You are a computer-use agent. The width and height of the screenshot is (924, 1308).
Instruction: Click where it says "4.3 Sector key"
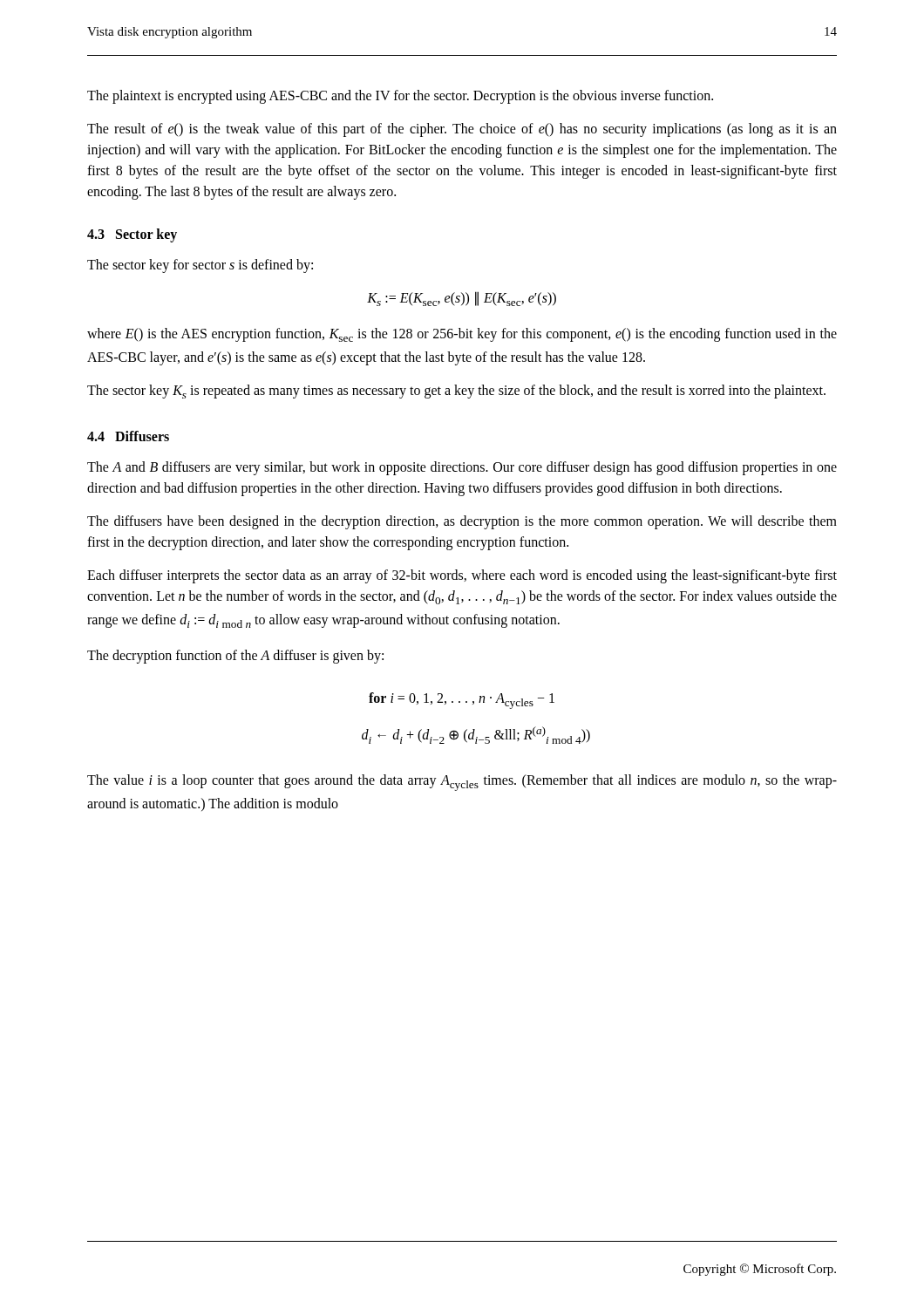click(x=132, y=234)
